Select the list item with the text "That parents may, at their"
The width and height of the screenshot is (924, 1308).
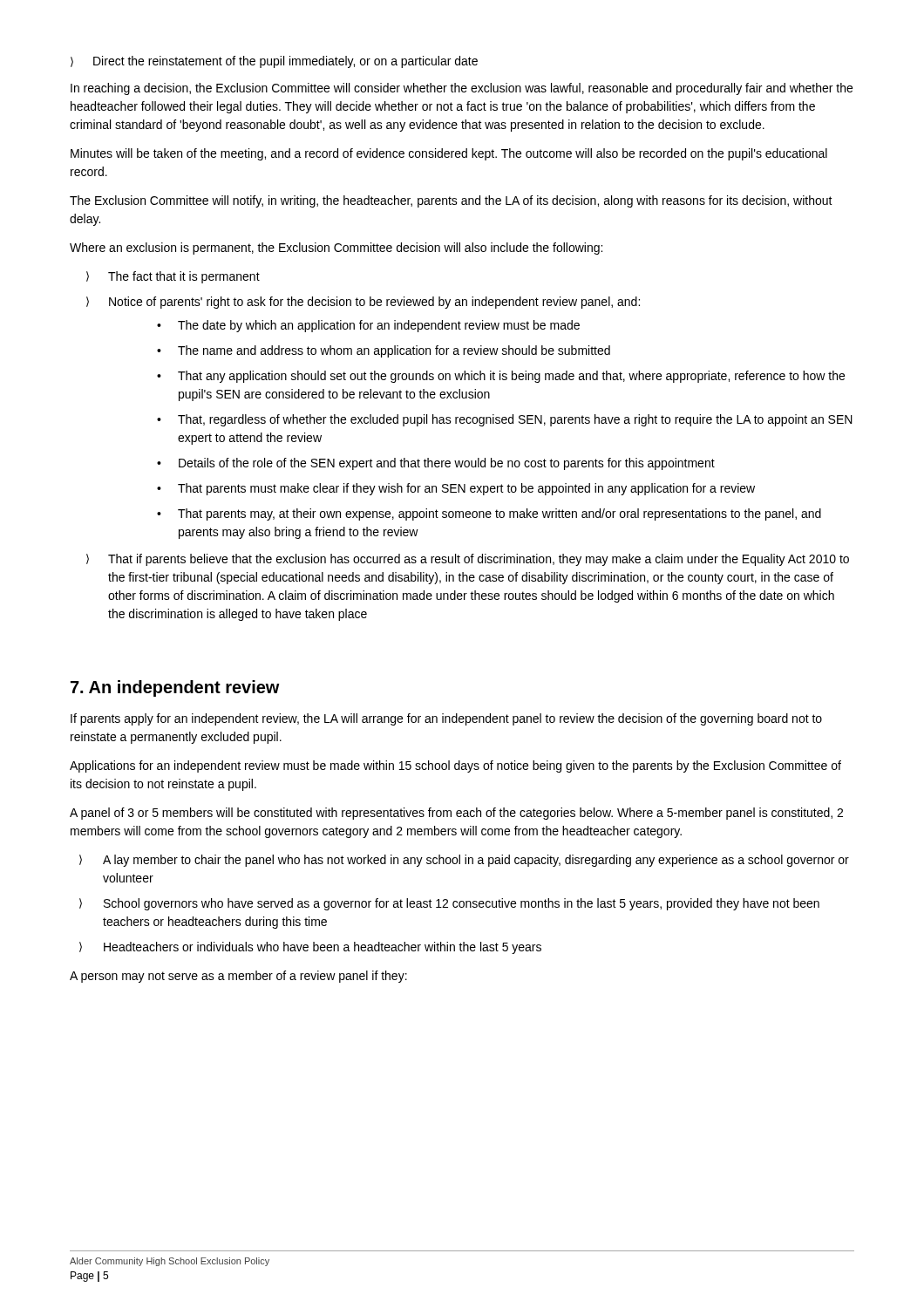(500, 523)
